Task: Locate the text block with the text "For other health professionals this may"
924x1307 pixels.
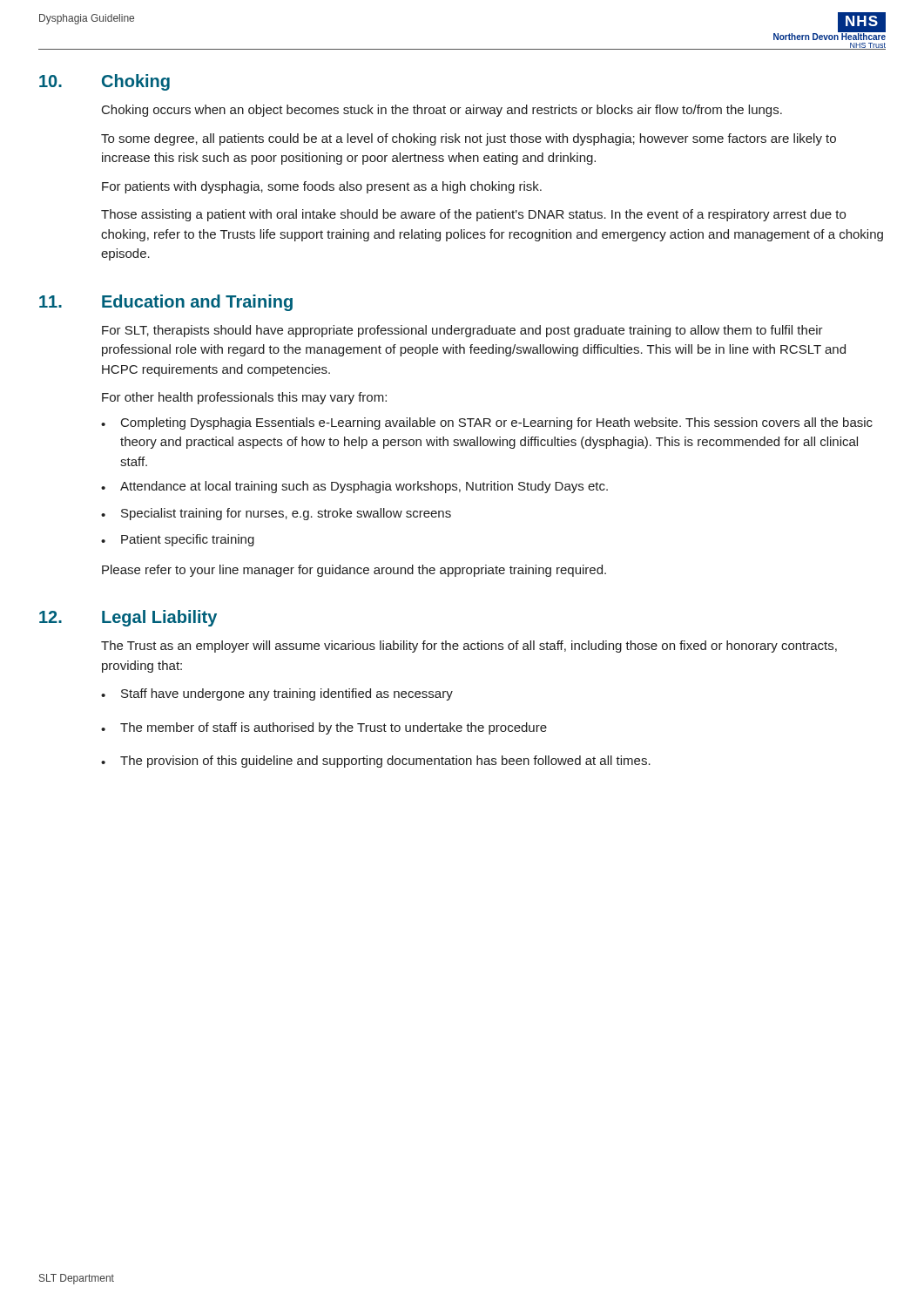Action: tap(244, 397)
